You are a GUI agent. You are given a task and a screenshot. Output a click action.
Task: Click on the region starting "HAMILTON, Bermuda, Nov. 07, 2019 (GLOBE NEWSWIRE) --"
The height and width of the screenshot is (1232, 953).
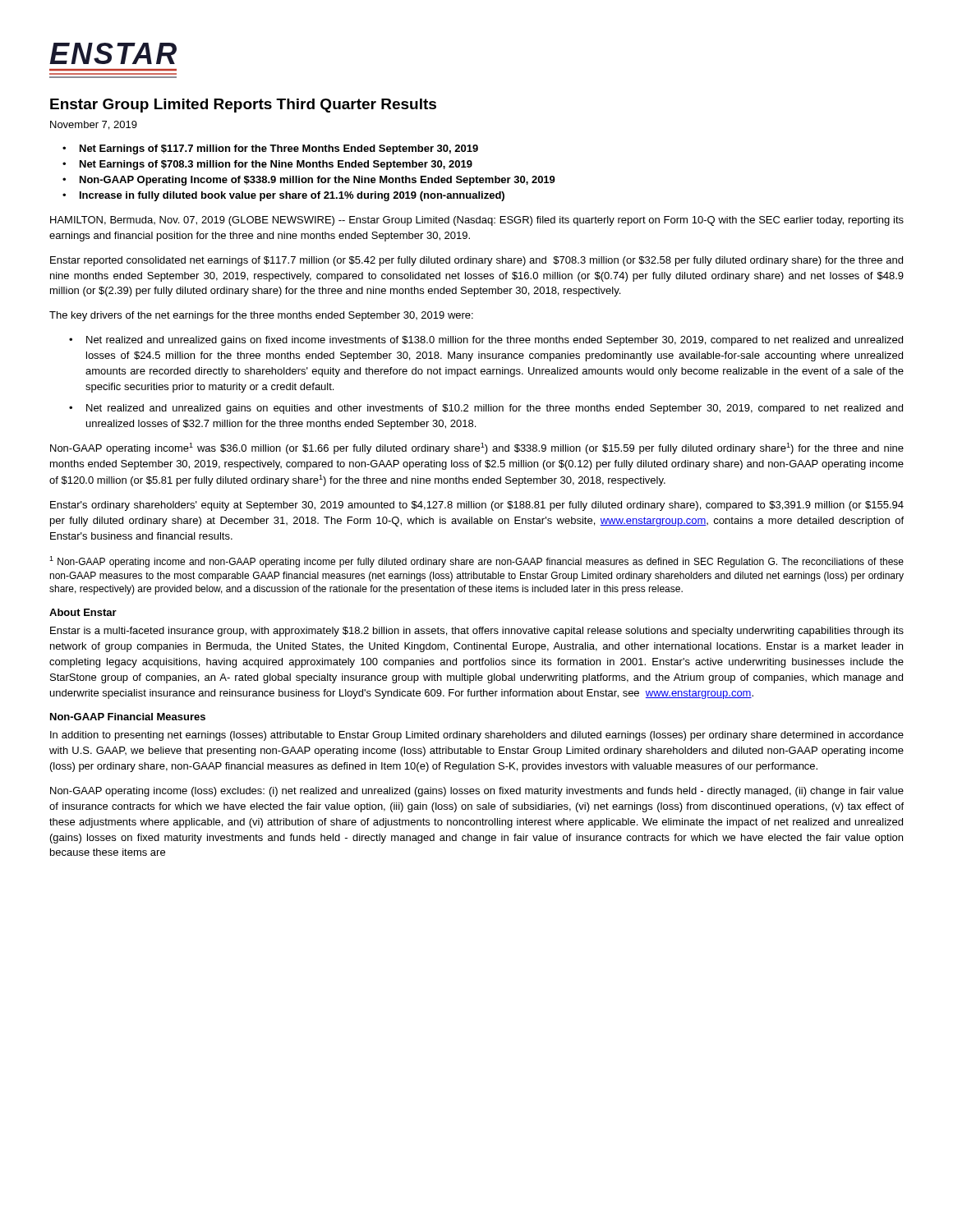point(476,227)
